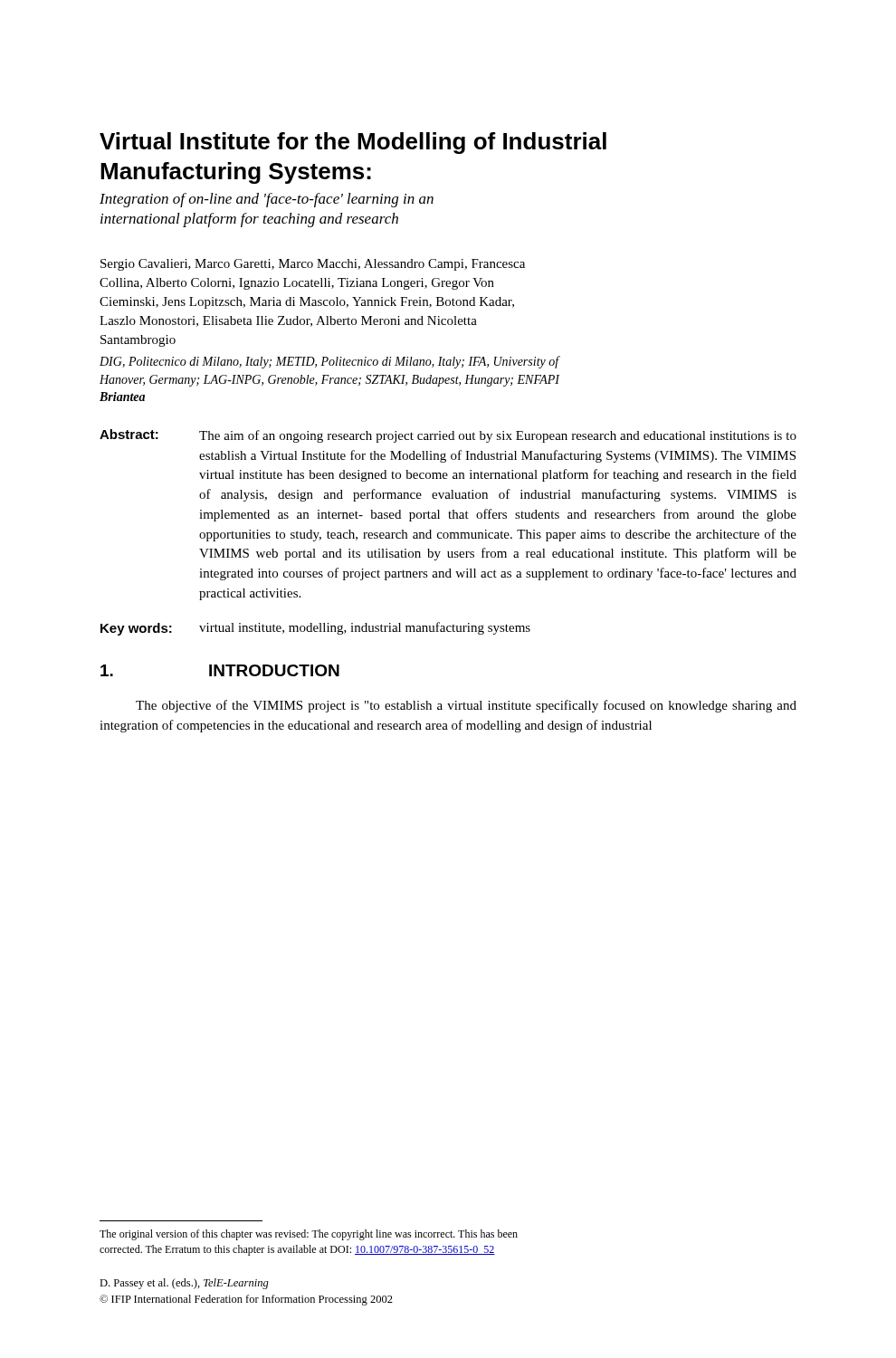896x1358 pixels.
Task: Click the passage that begins "The objective of the VIMIMS"
Action: tap(448, 715)
